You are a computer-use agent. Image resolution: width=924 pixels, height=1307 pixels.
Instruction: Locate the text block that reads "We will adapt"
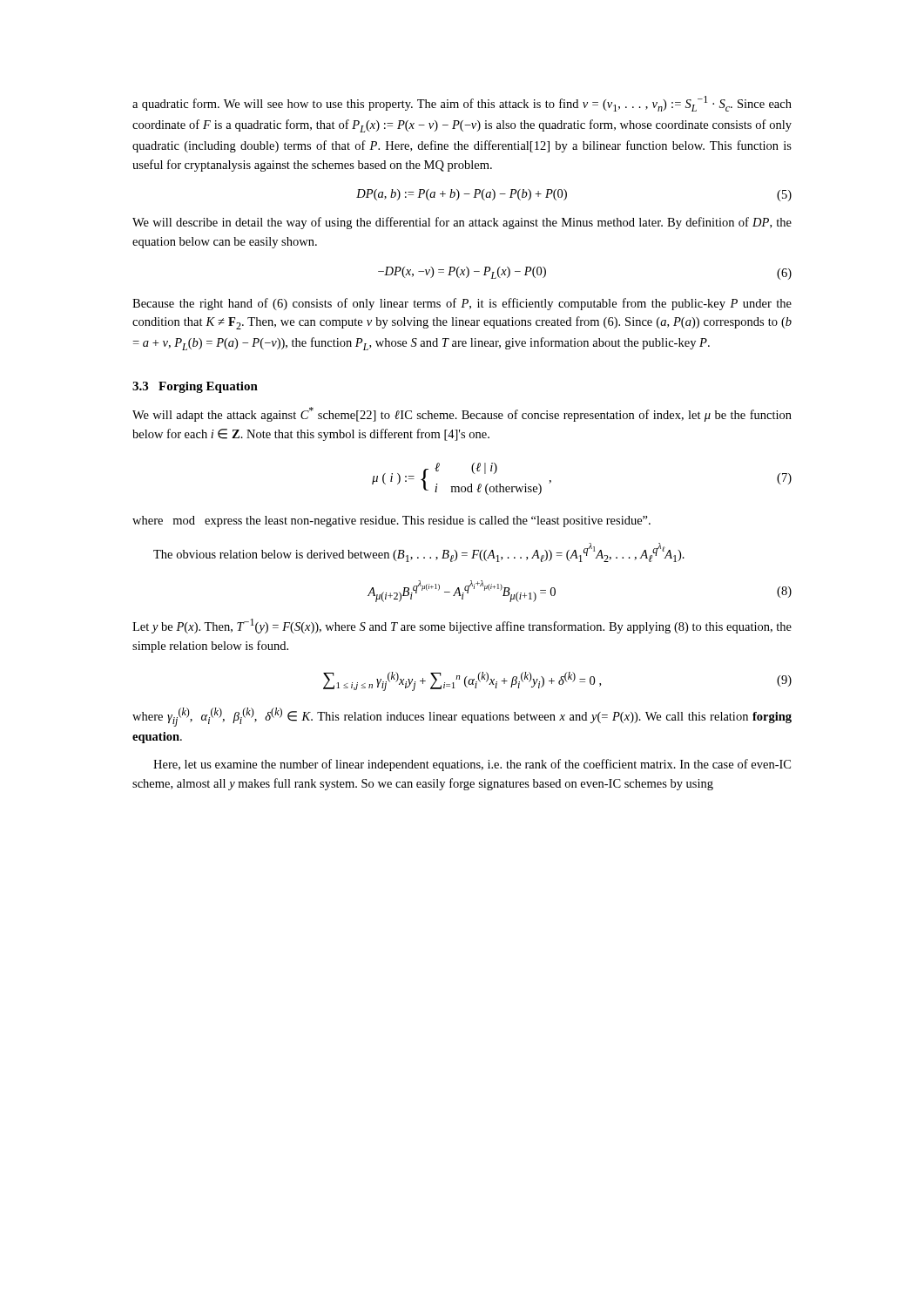coord(462,424)
